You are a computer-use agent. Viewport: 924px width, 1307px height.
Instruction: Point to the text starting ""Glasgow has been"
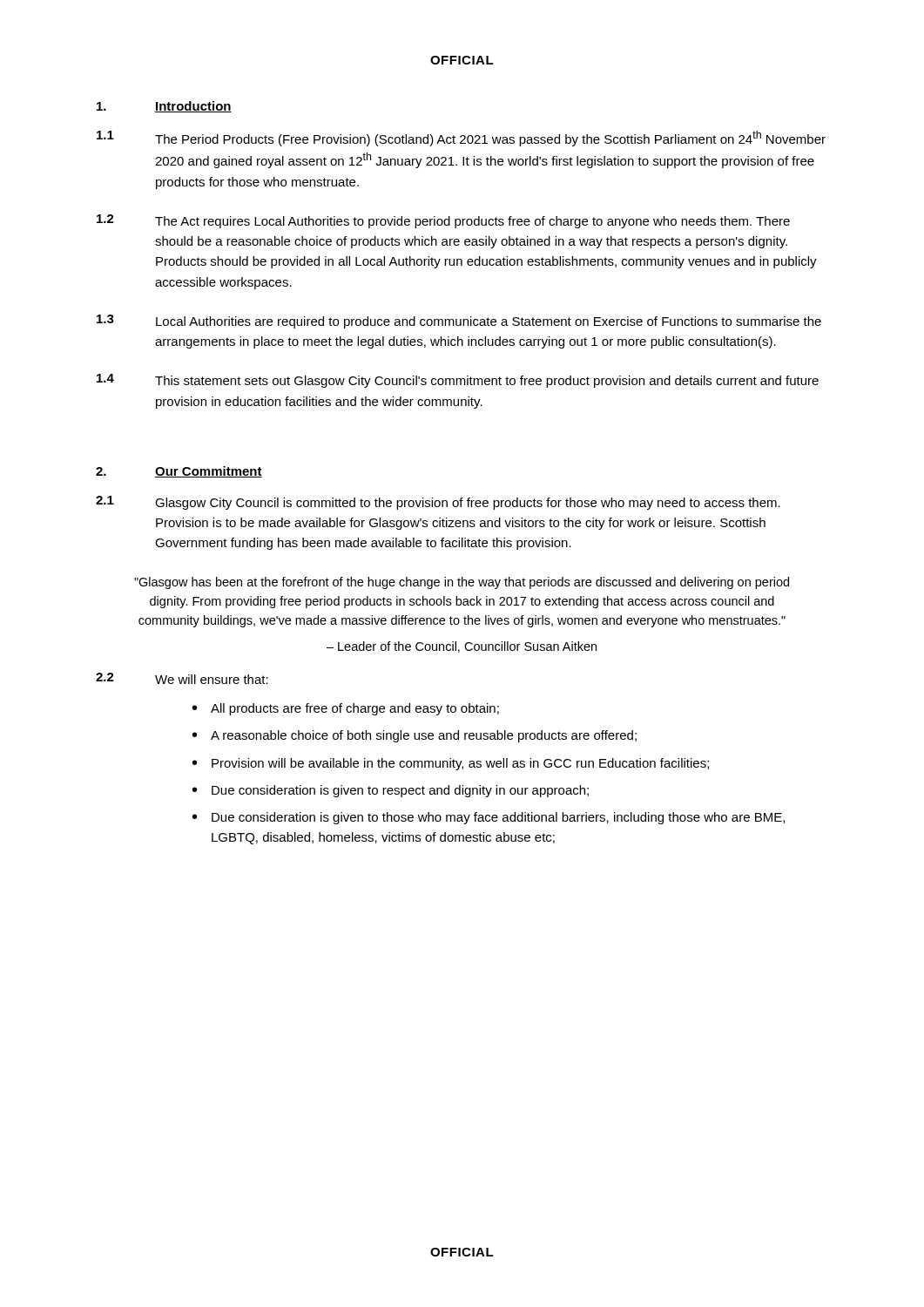(462, 601)
